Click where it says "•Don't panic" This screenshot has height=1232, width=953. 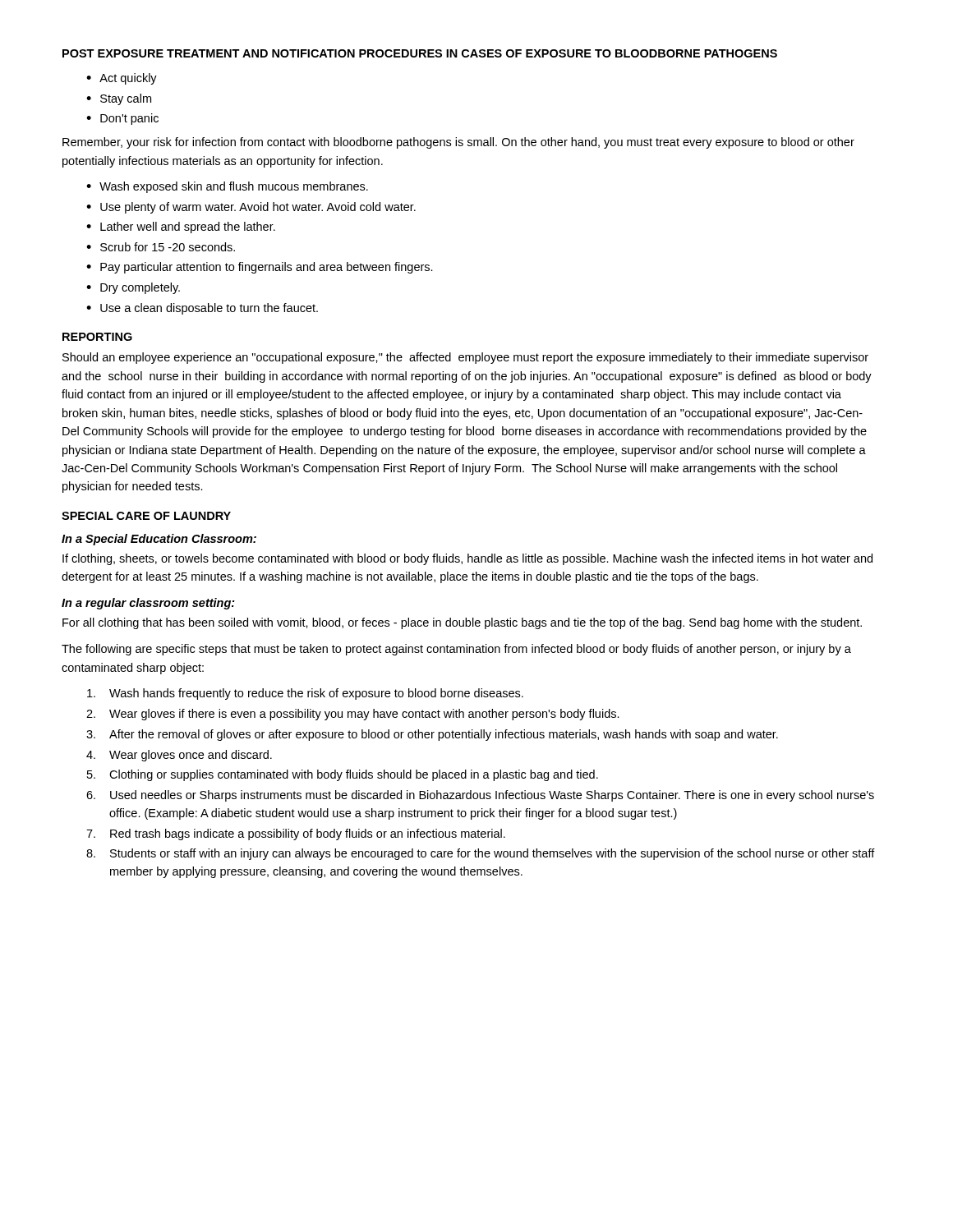123,119
